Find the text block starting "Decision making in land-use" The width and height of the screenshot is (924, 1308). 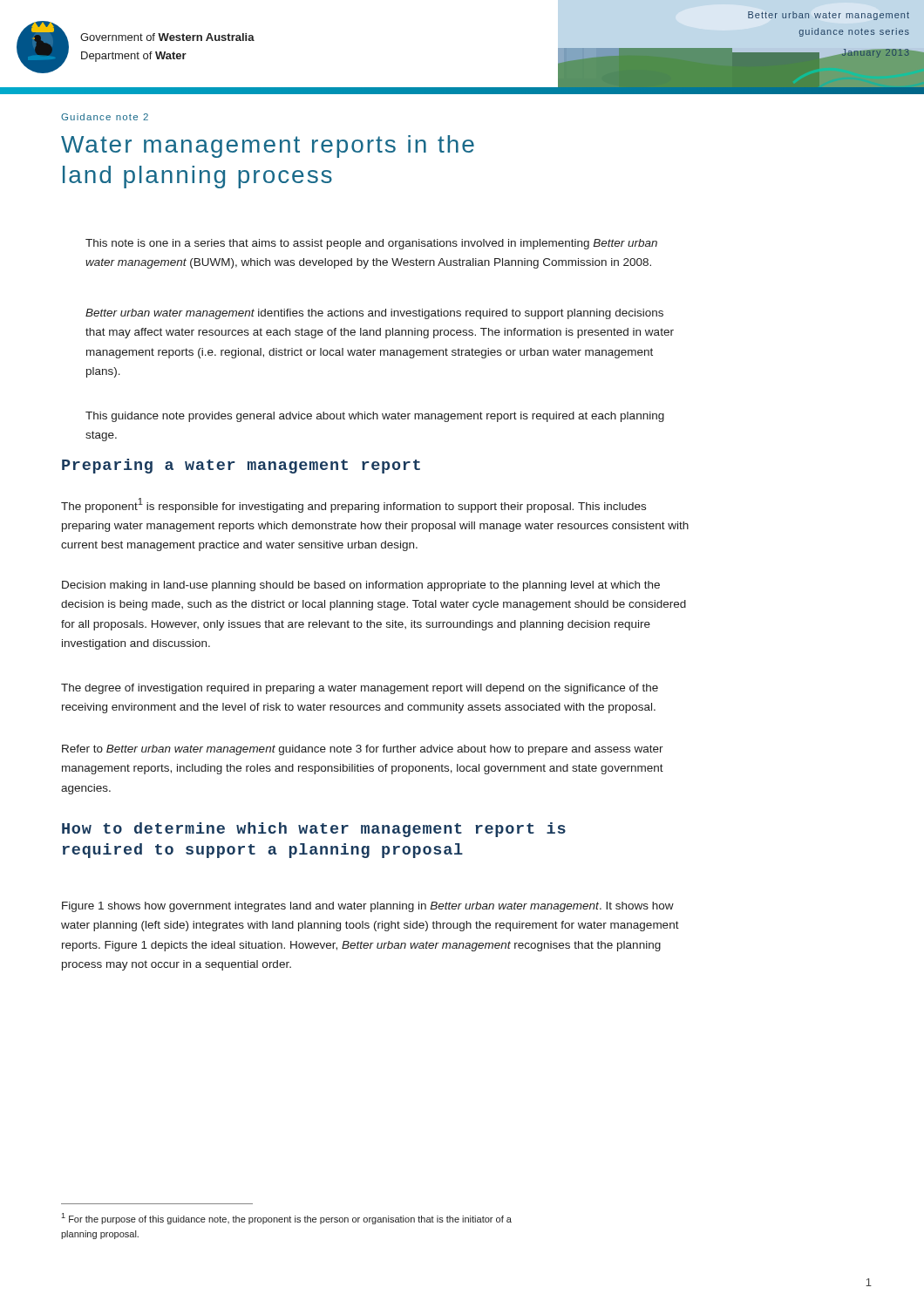point(374,614)
